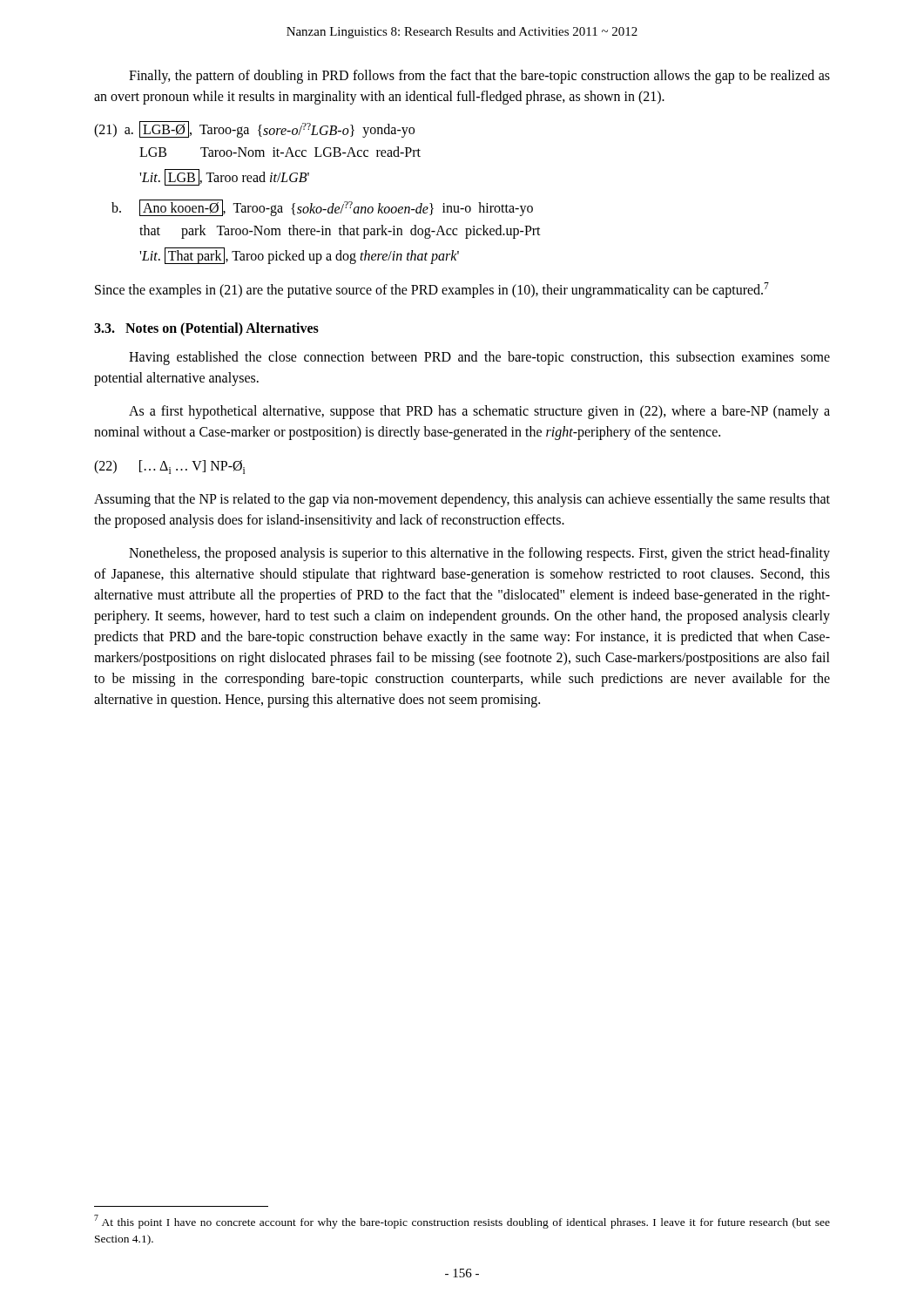Locate the block of text that opens with "Assuming that the NP is related"
This screenshot has height=1307, width=924.
tap(462, 510)
